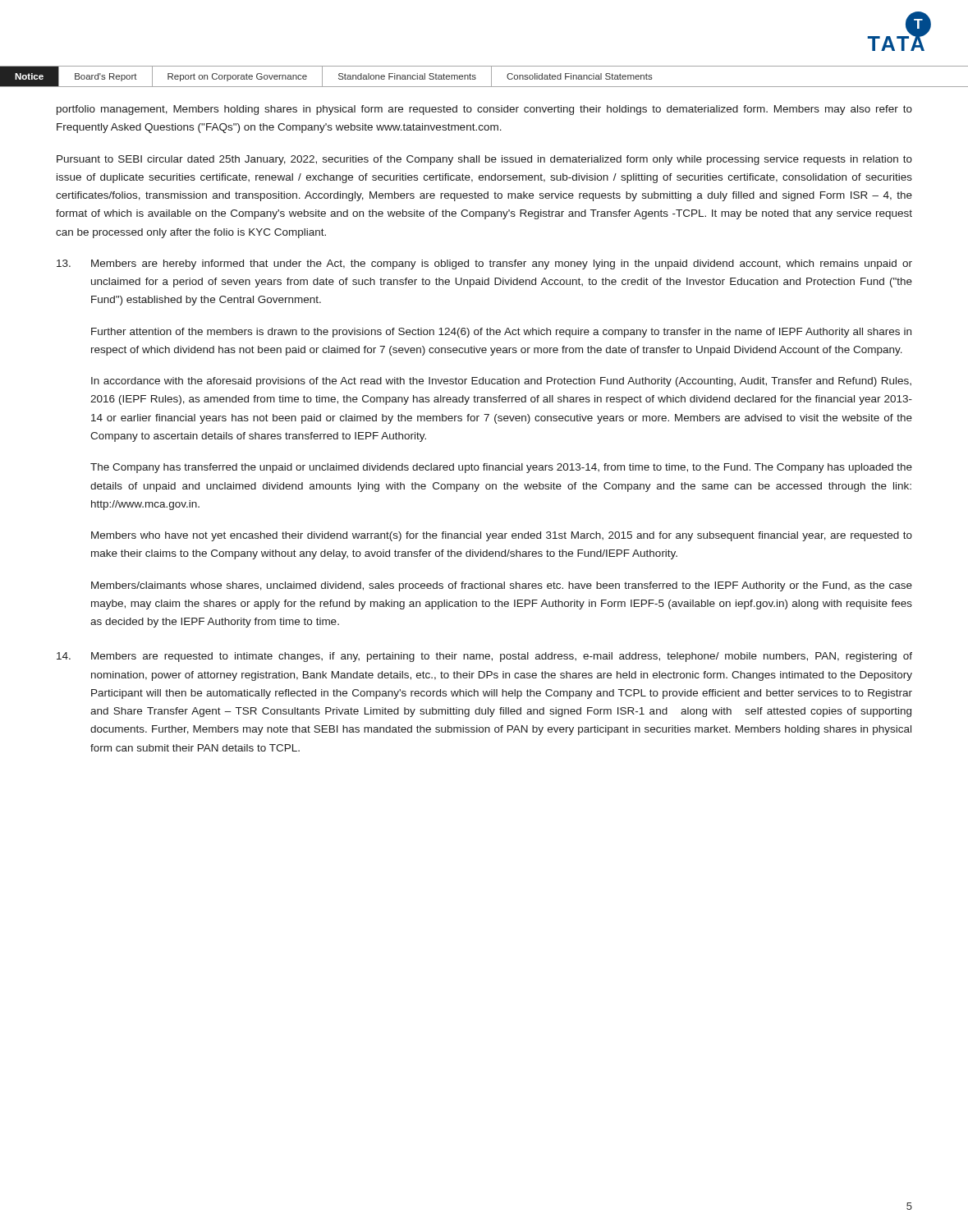This screenshot has height=1232, width=968.
Task: Locate the list item containing "14. Members are requested to intimate changes,"
Action: coord(484,702)
